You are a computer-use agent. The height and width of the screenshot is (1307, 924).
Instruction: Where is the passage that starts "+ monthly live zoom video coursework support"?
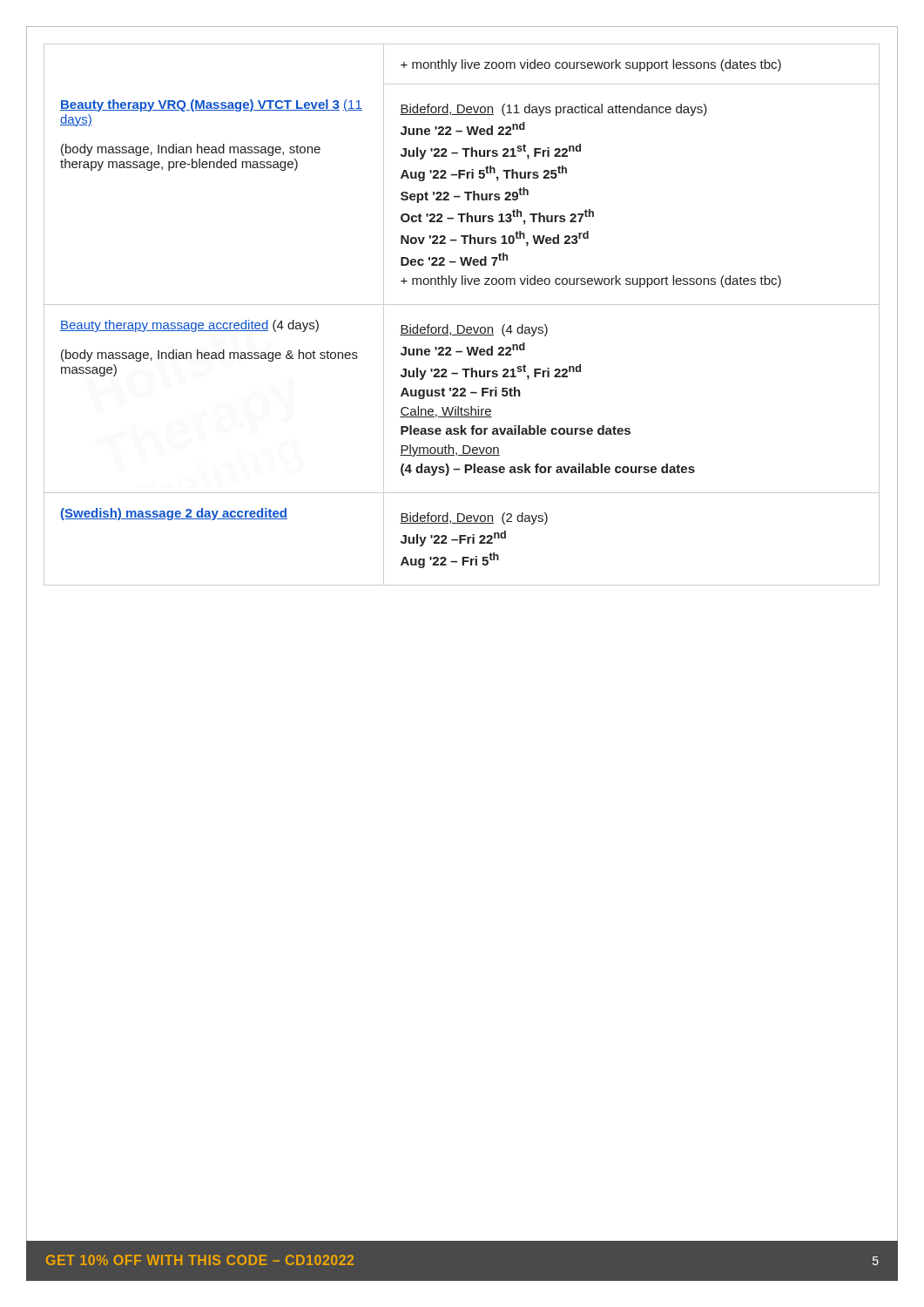(591, 64)
